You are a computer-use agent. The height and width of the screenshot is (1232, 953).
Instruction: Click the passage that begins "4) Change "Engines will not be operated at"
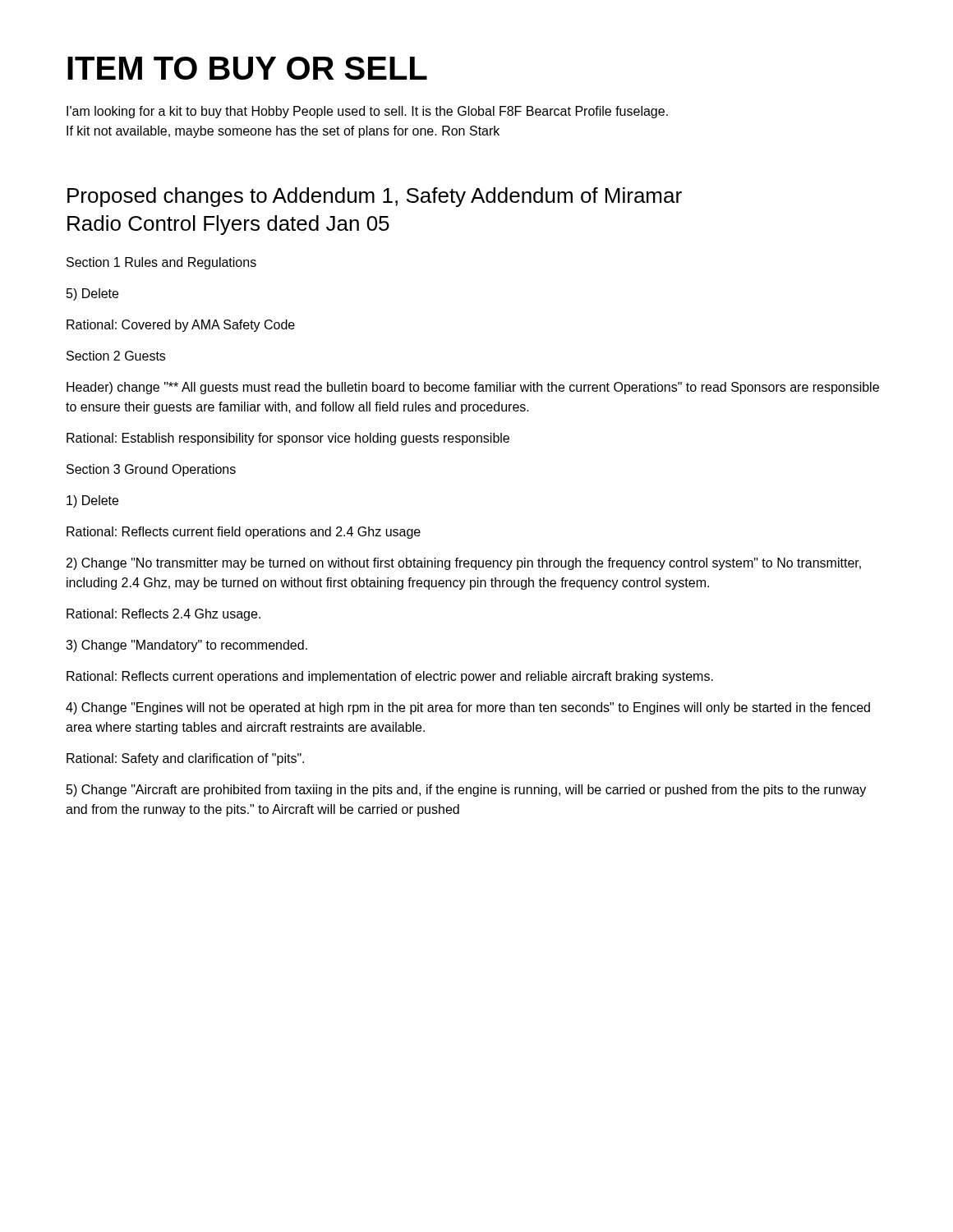pos(468,717)
